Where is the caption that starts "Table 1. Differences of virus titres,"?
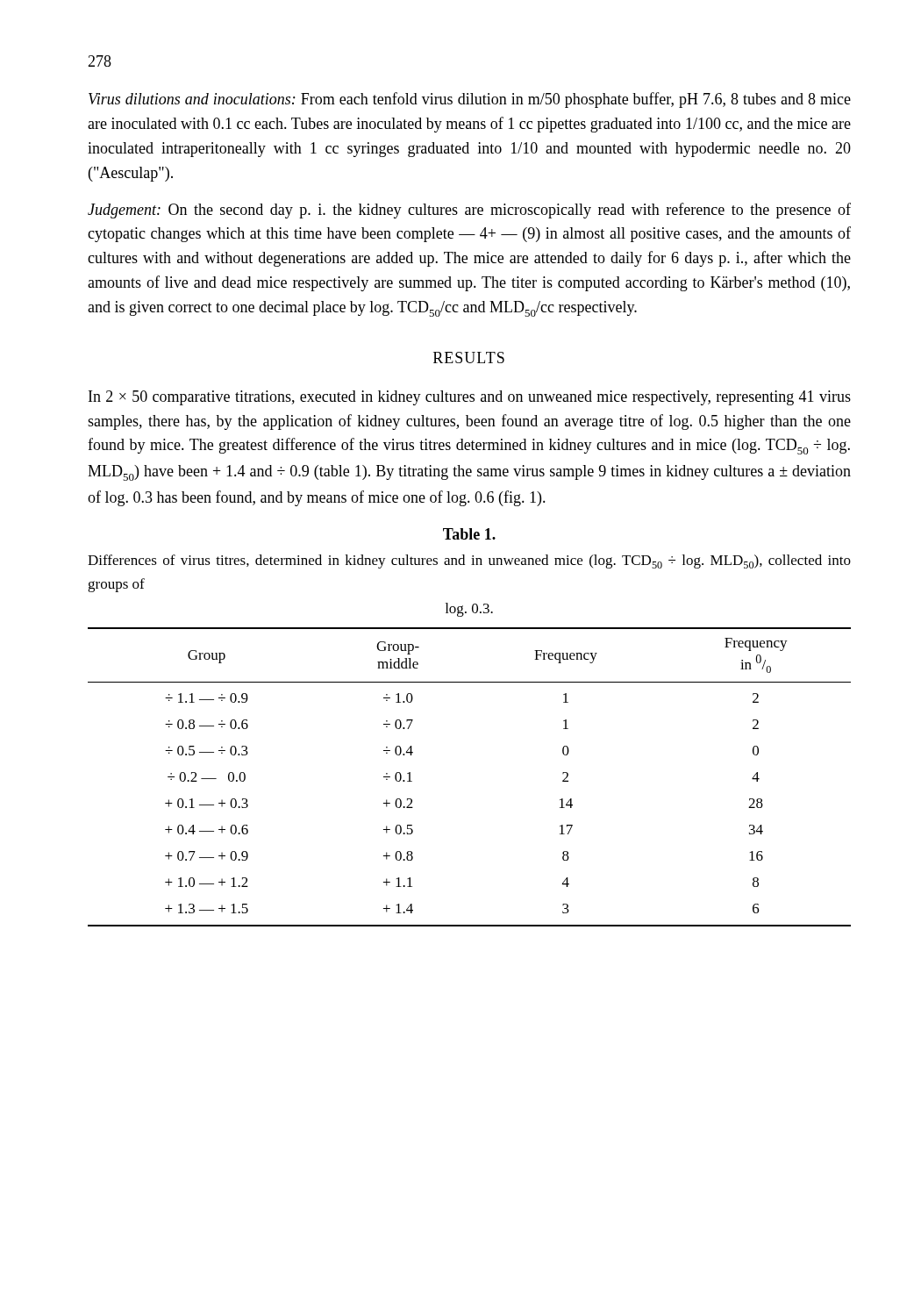The image size is (921, 1316). click(x=469, y=571)
